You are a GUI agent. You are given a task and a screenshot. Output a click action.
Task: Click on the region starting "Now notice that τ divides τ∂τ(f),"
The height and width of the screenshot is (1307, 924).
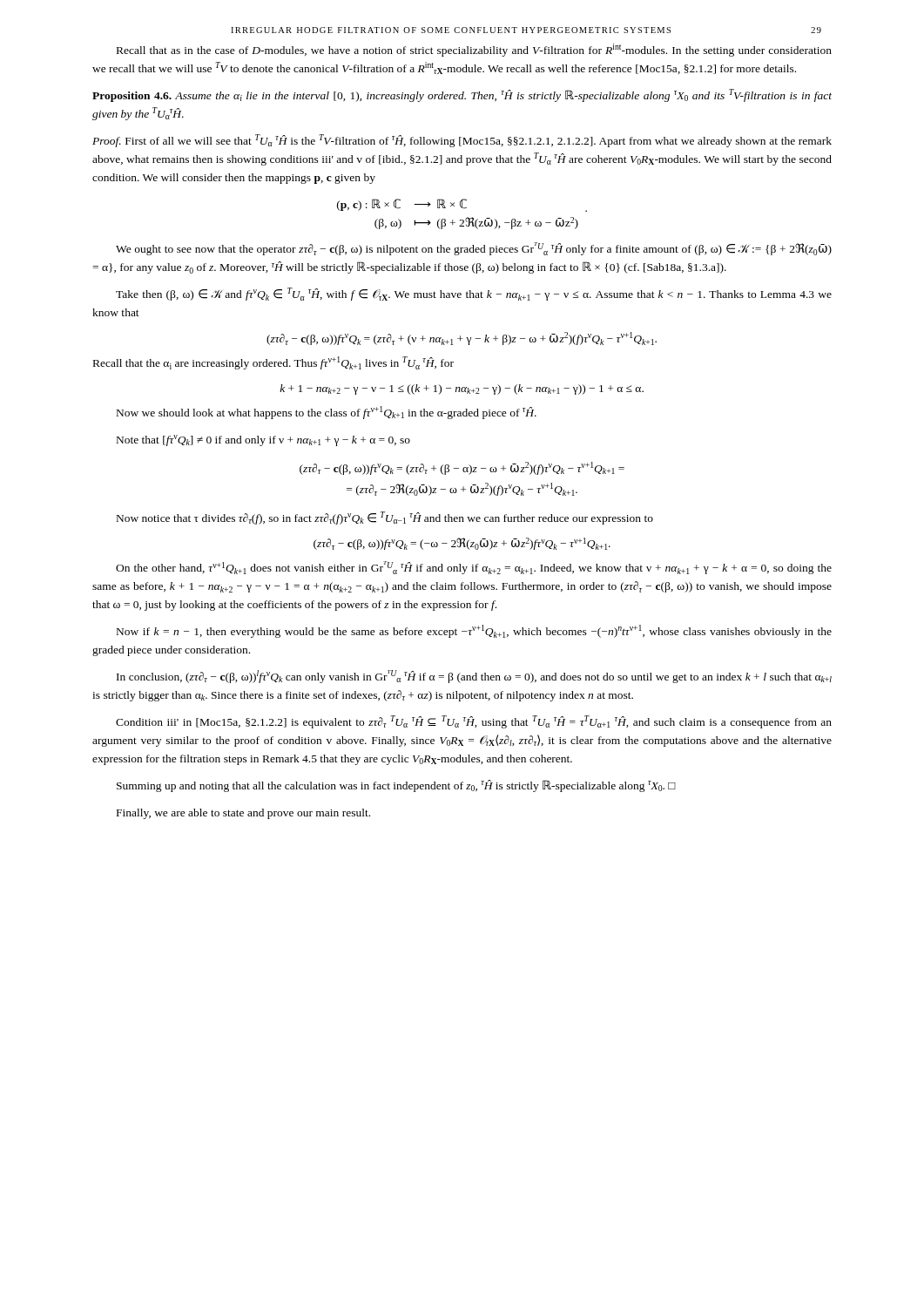462,518
